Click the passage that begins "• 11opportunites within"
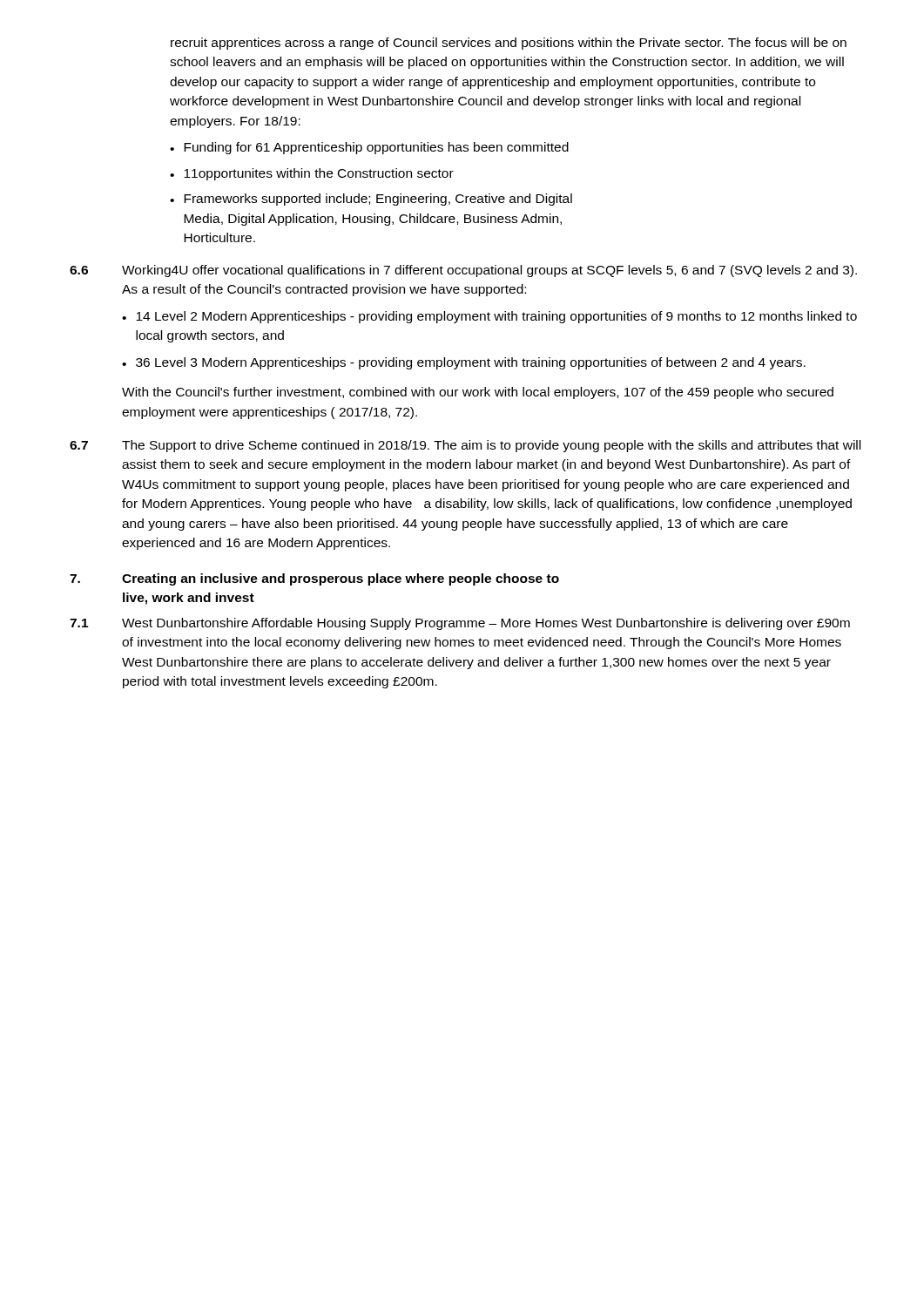The image size is (924, 1307). pos(312,174)
